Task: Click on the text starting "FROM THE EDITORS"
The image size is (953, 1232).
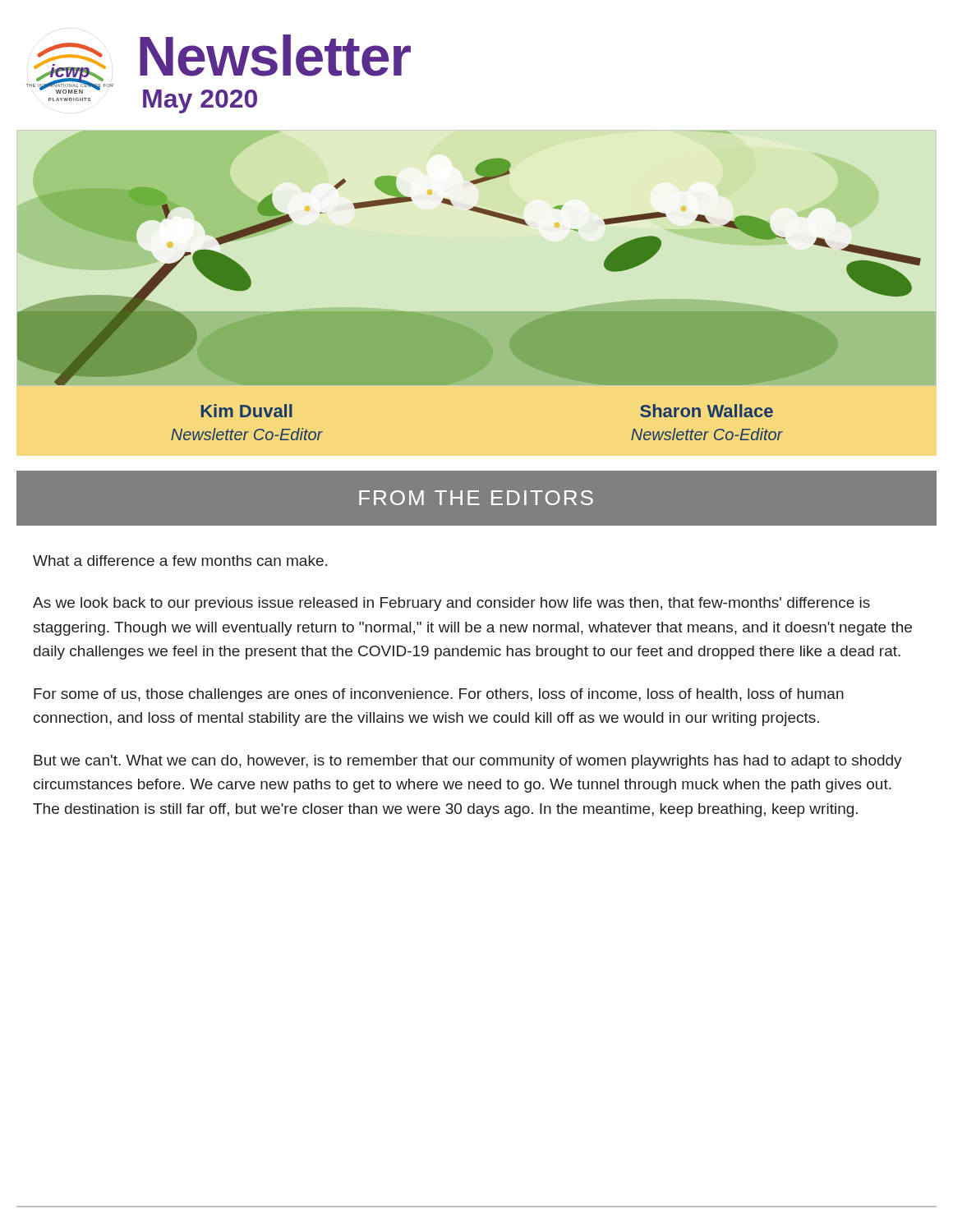Action: (x=476, y=498)
